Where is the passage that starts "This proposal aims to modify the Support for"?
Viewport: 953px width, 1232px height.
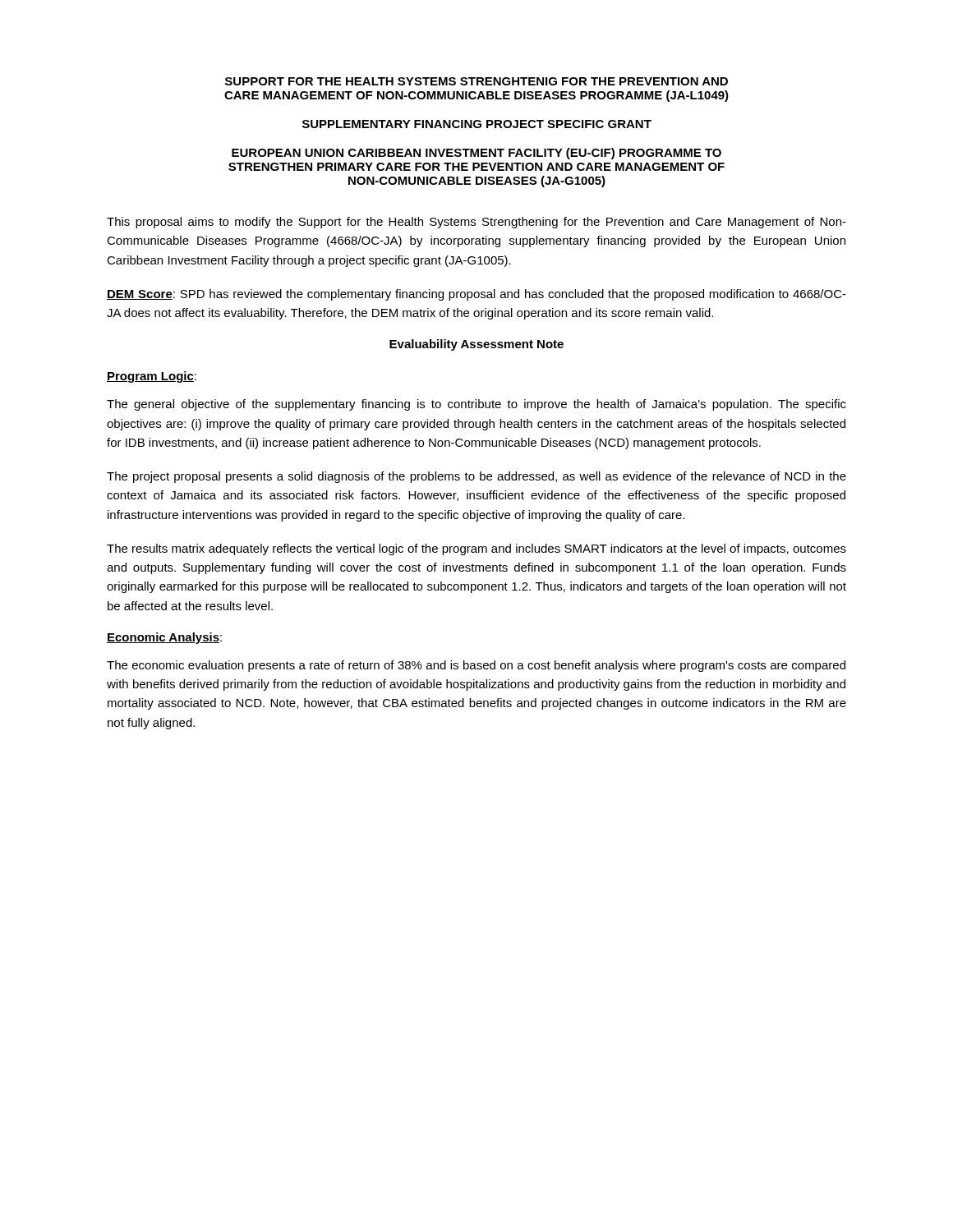pos(476,240)
